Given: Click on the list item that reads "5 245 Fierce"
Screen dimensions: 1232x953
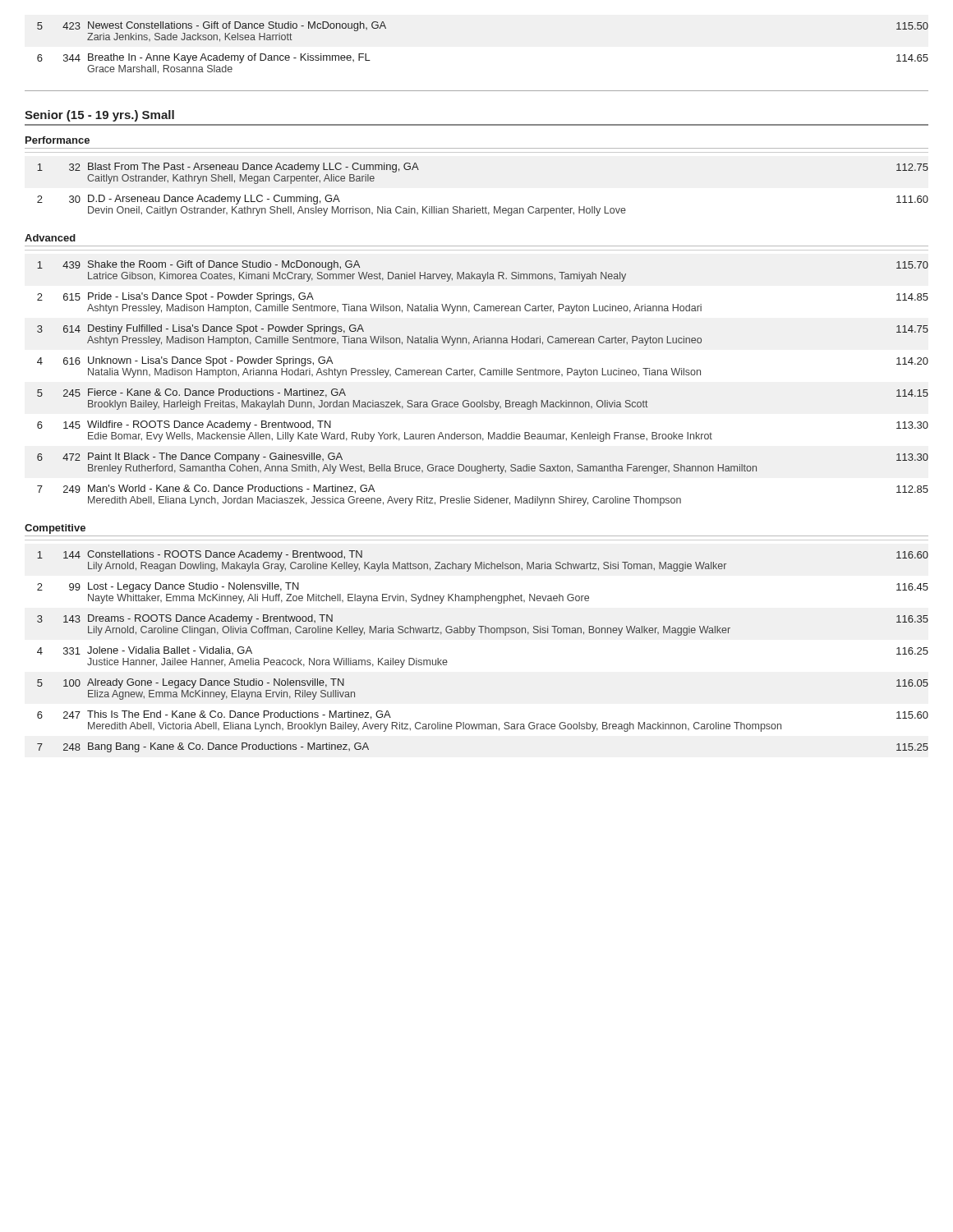Looking at the screenshot, I should click(x=476, y=398).
